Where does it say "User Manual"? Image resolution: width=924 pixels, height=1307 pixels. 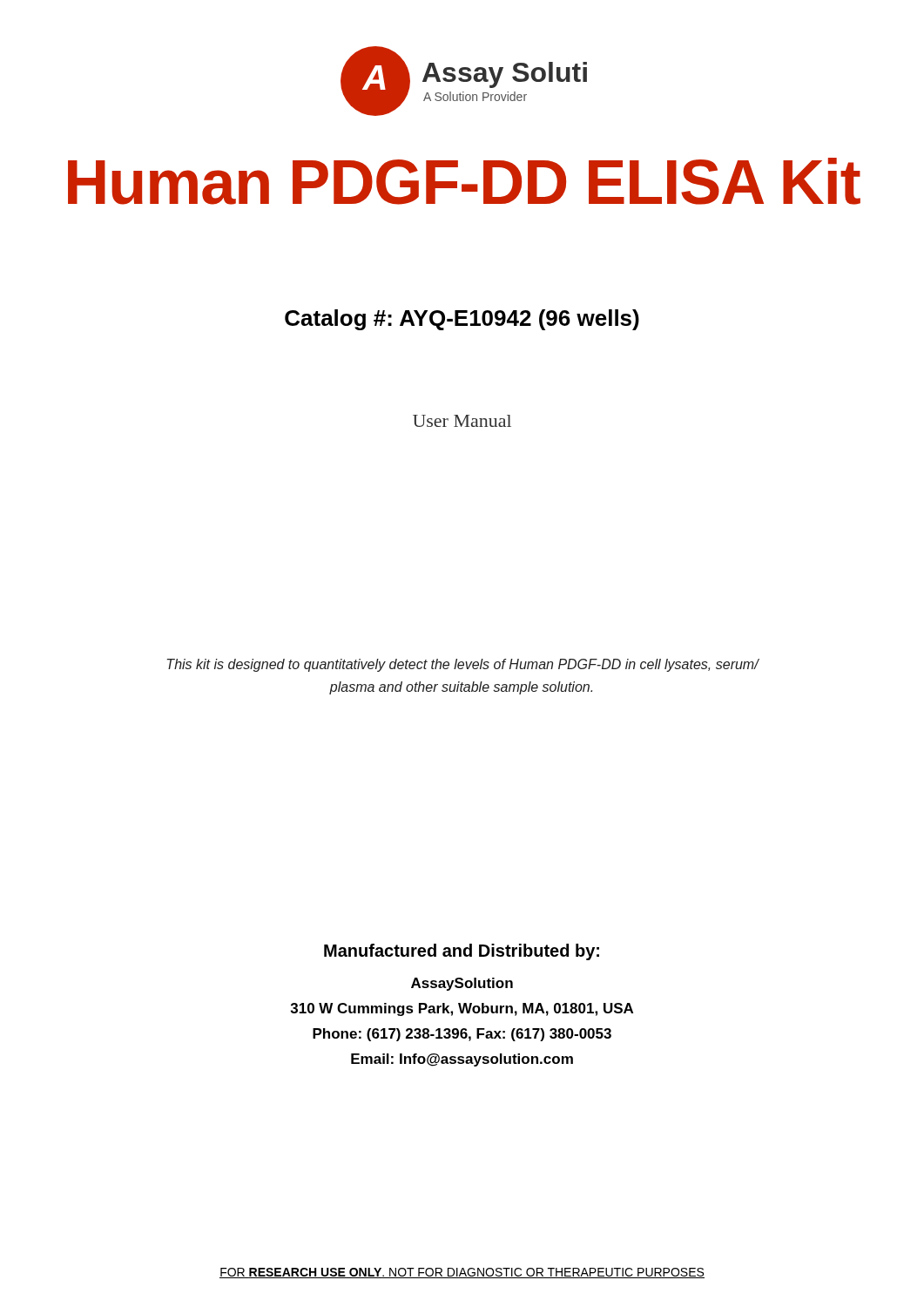pyautogui.click(x=462, y=421)
